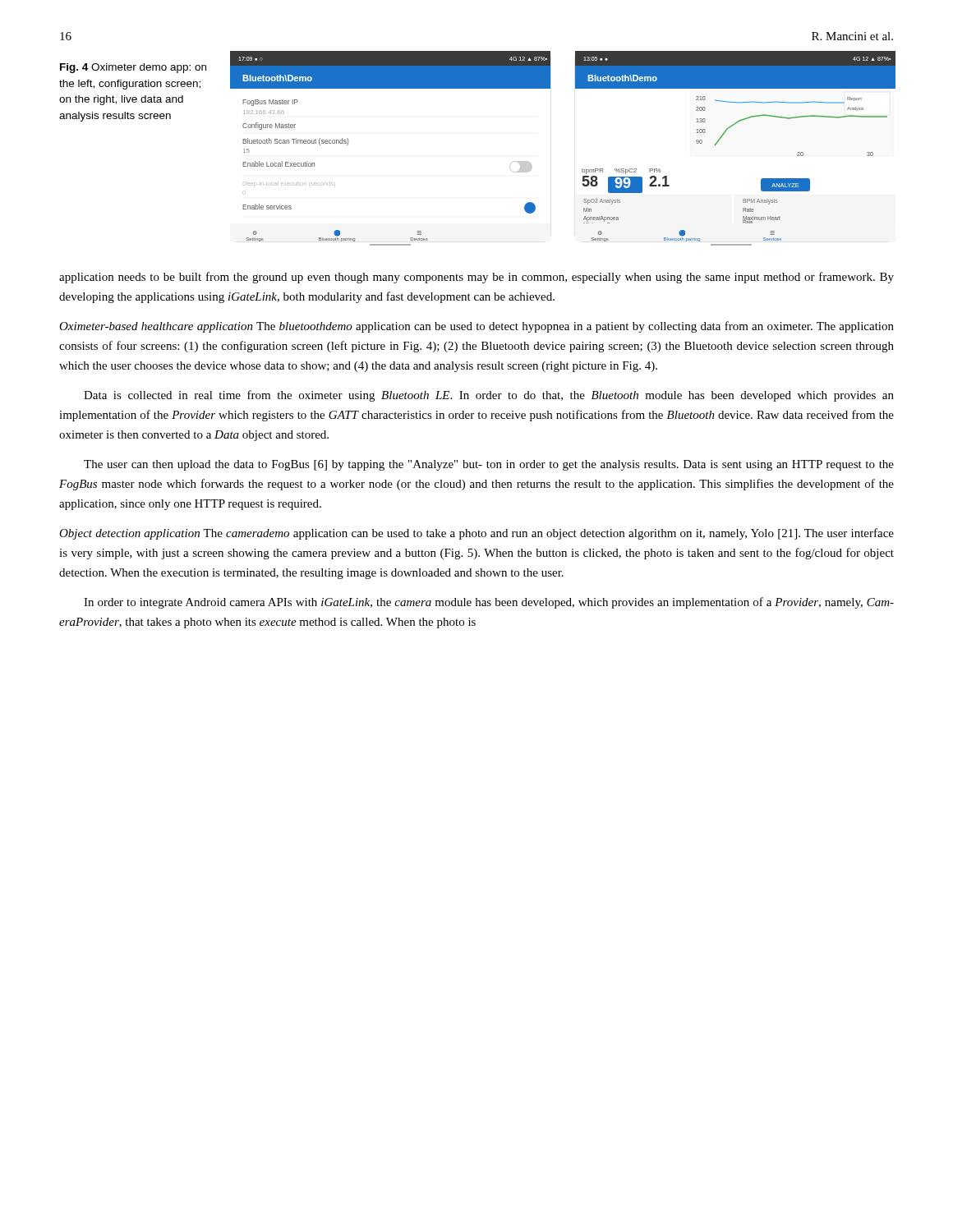The image size is (953, 1232).
Task: Select the text block with the text "The user can then"
Action: coord(476,484)
